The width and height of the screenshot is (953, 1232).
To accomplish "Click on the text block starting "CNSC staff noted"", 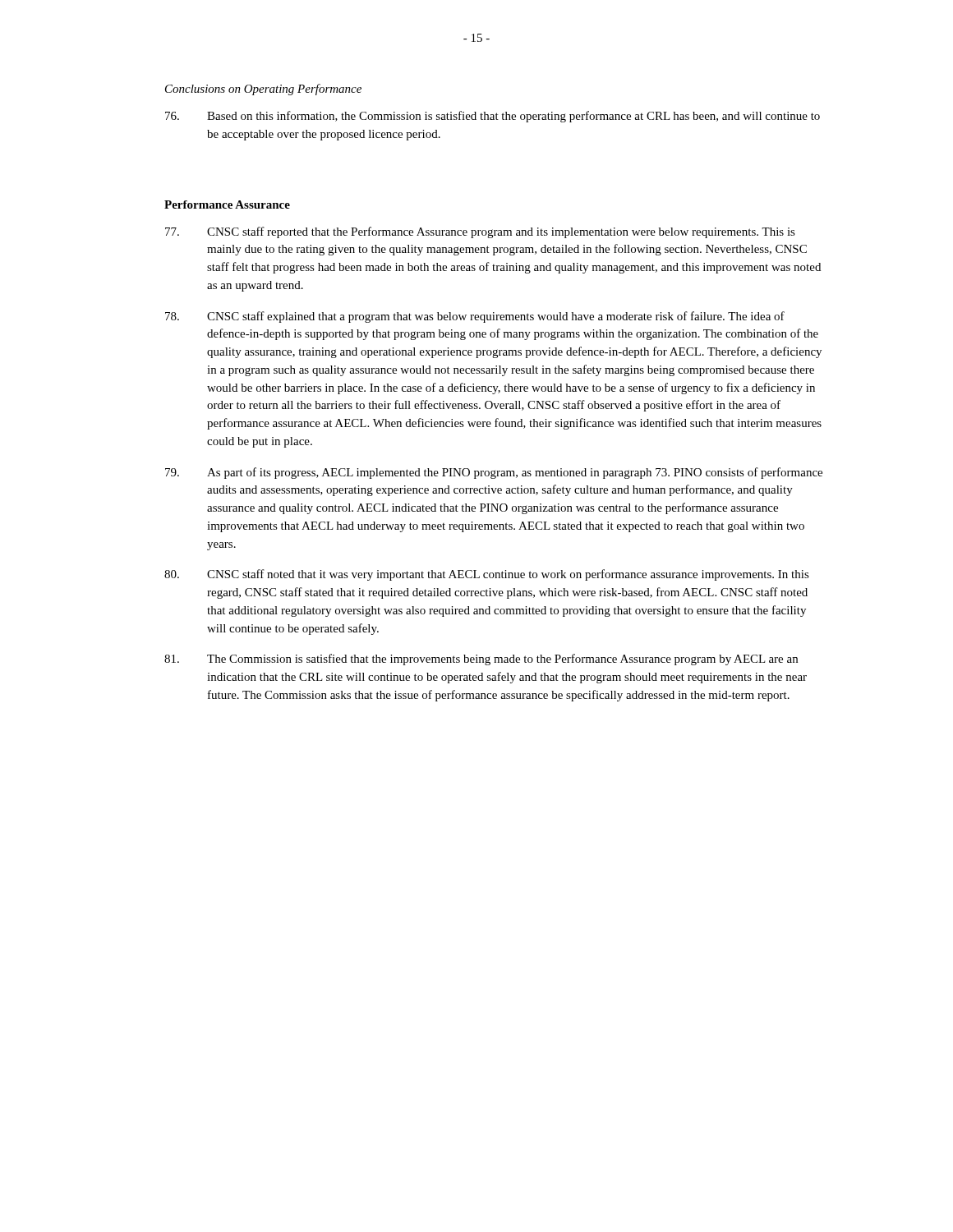I will tap(508, 601).
